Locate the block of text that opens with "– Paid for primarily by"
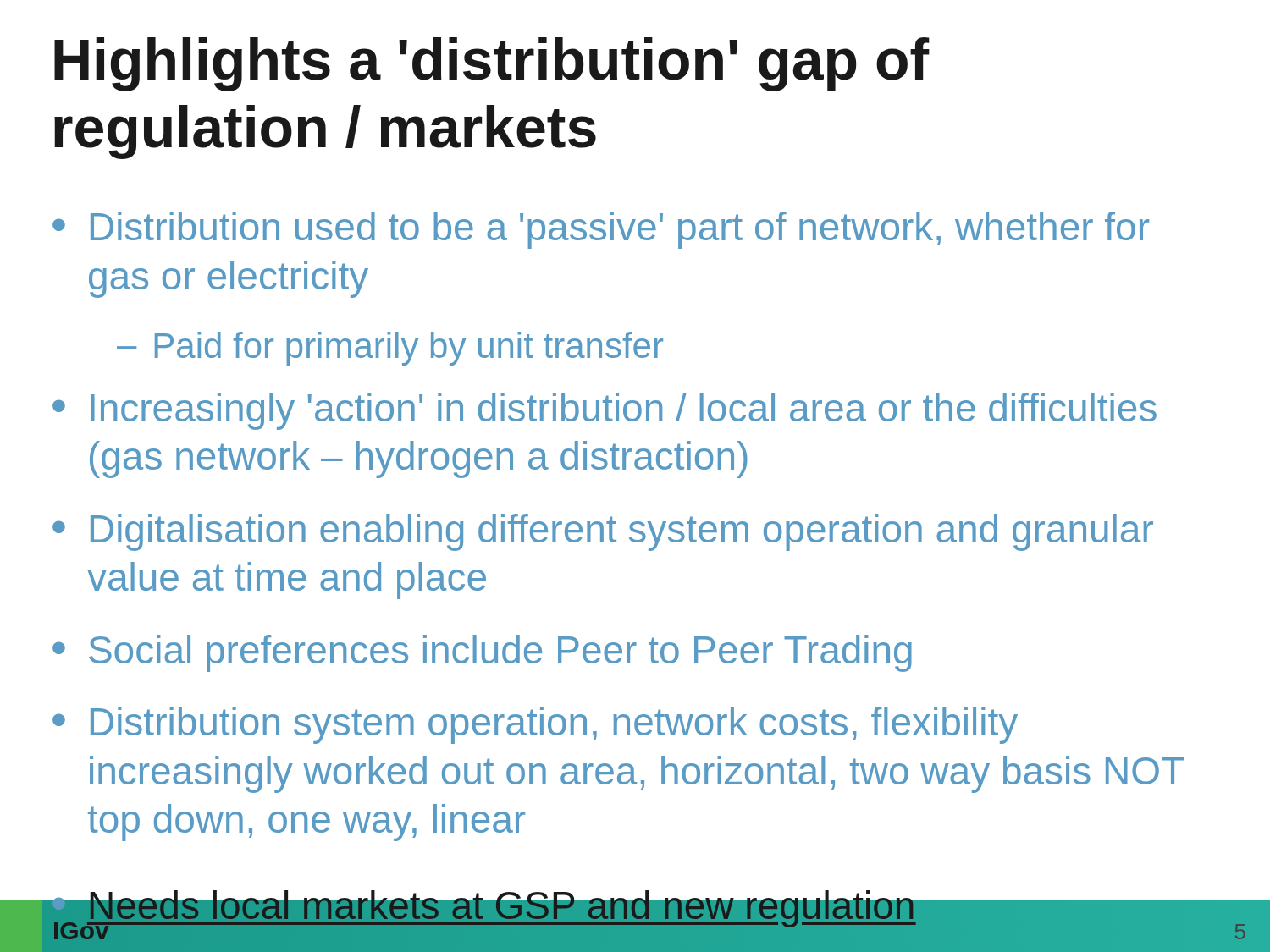The width and height of the screenshot is (1270, 952). pos(390,346)
